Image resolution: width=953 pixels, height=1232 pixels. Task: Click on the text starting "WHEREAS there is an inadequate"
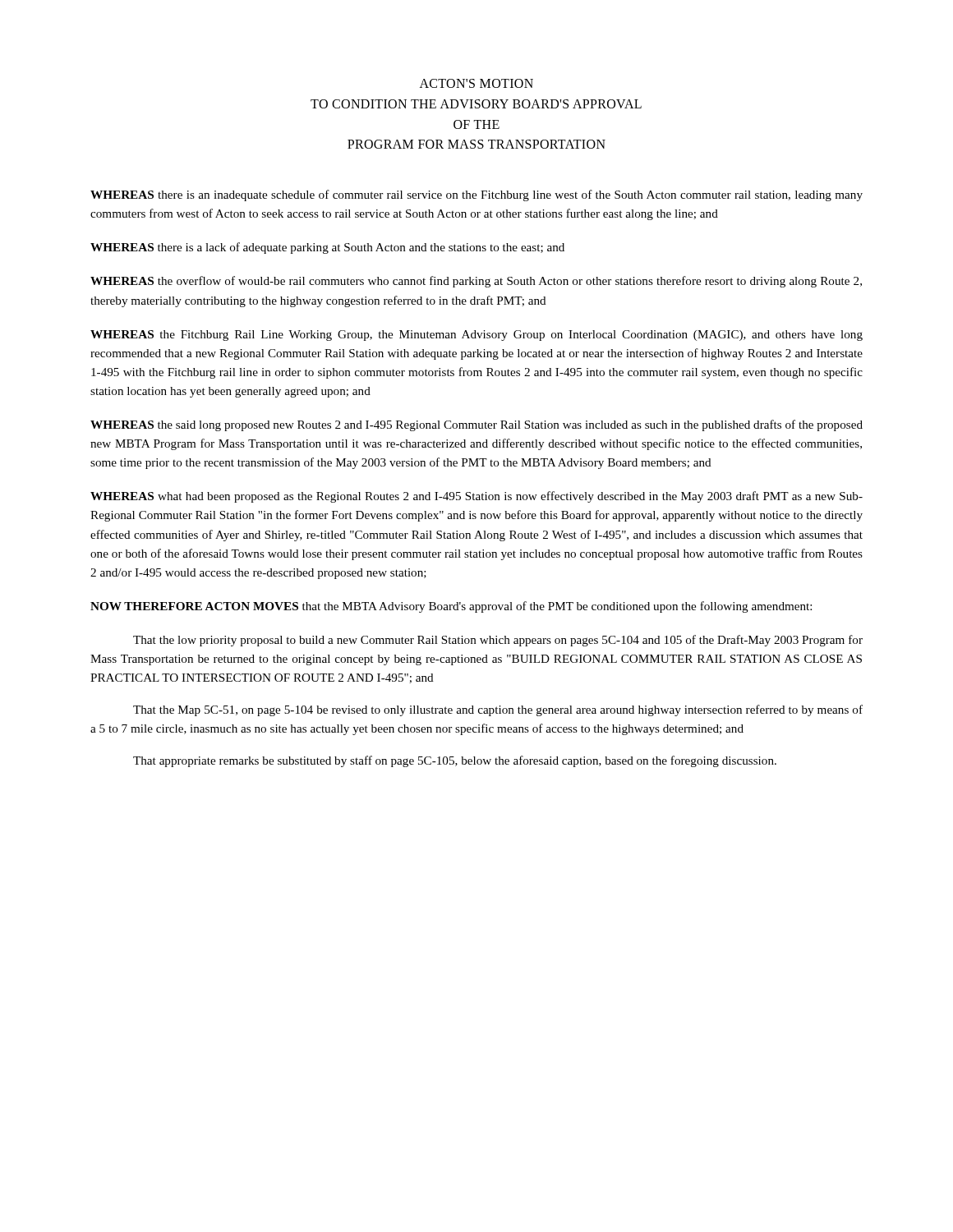pos(476,204)
